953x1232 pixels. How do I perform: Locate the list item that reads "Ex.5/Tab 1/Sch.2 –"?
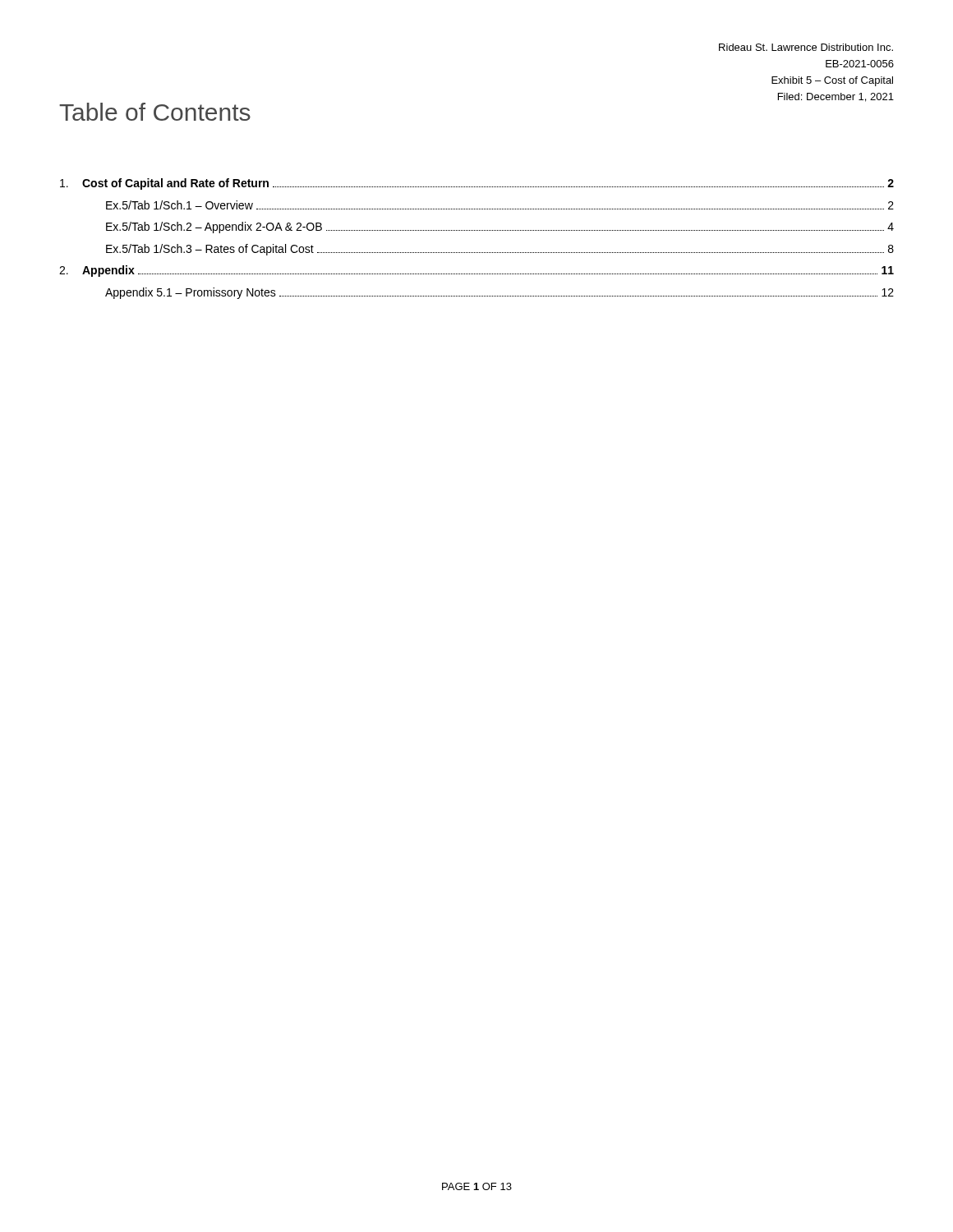pos(499,227)
